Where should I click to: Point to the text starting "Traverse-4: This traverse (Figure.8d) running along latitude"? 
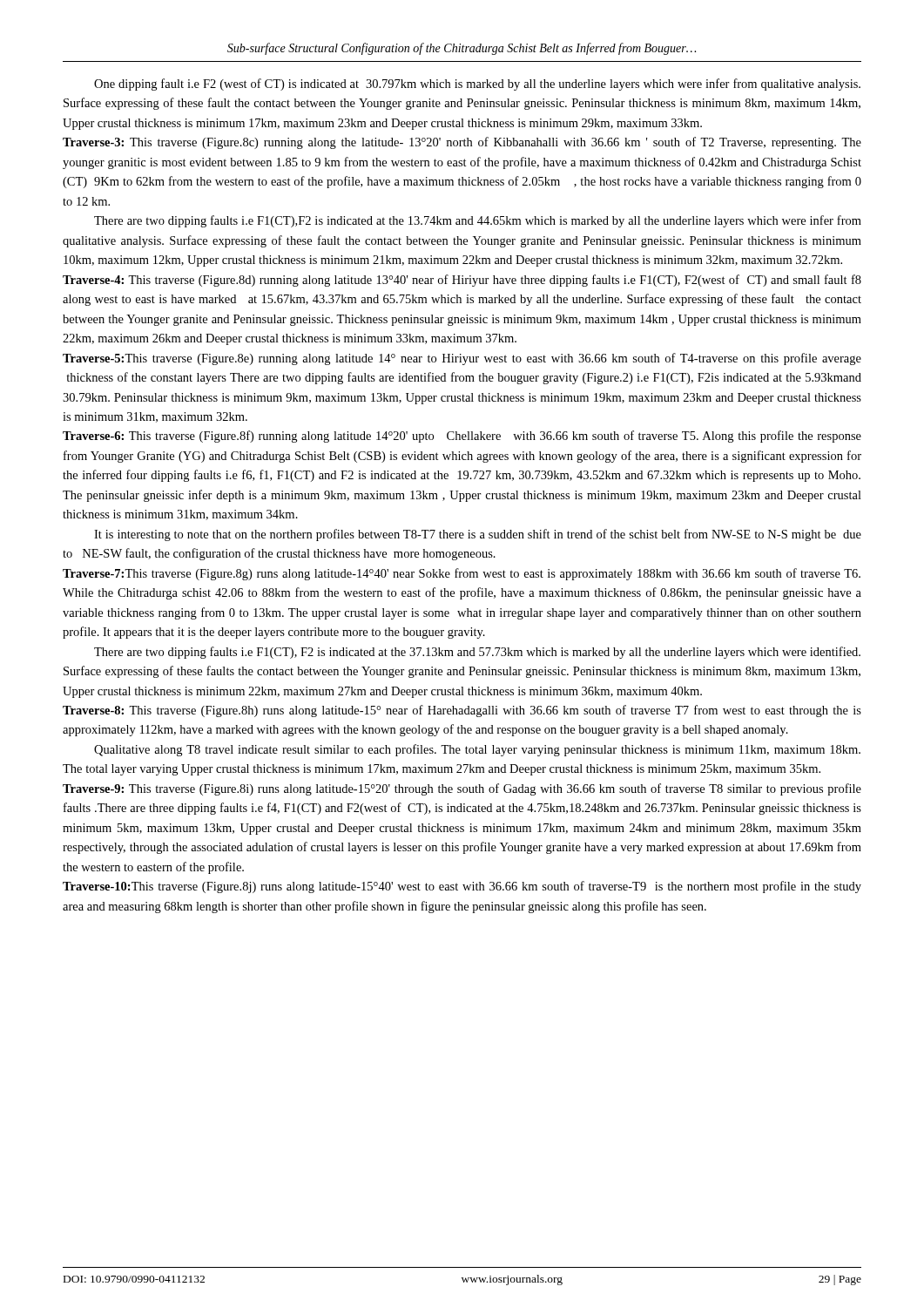point(462,309)
